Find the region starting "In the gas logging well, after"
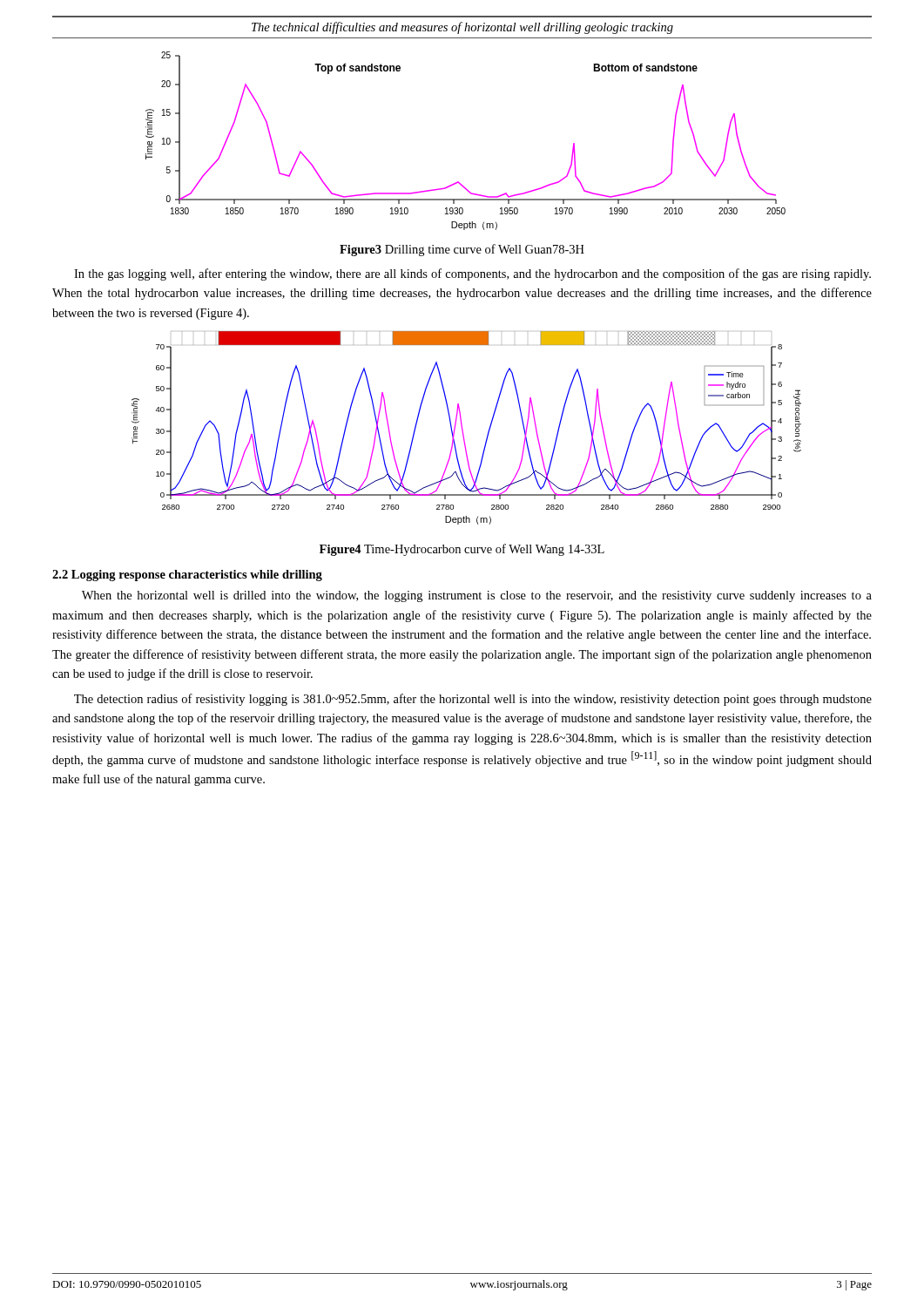Image resolution: width=924 pixels, height=1307 pixels. 462,293
